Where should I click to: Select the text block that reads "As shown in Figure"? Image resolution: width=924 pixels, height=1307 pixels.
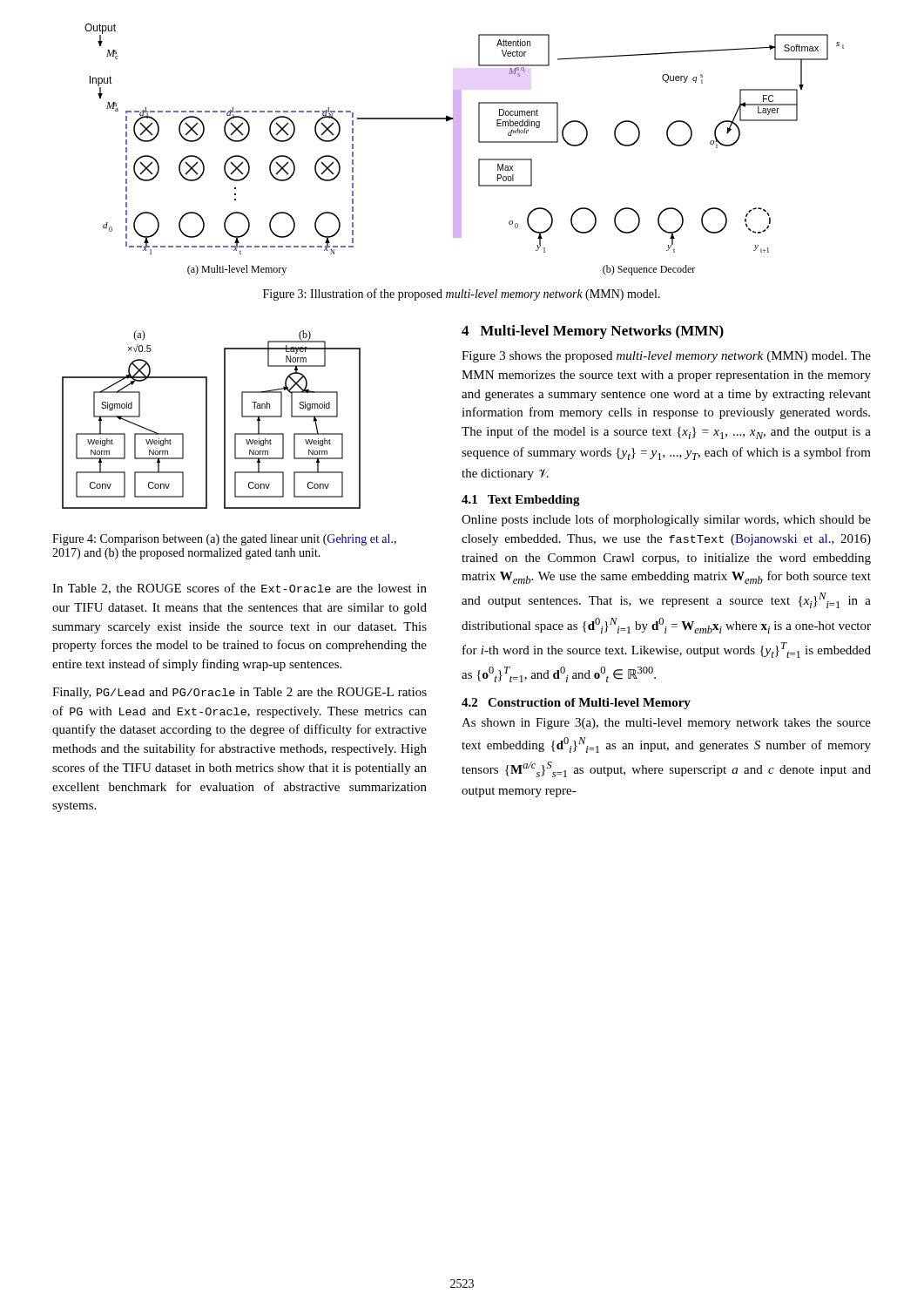tap(666, 757)
